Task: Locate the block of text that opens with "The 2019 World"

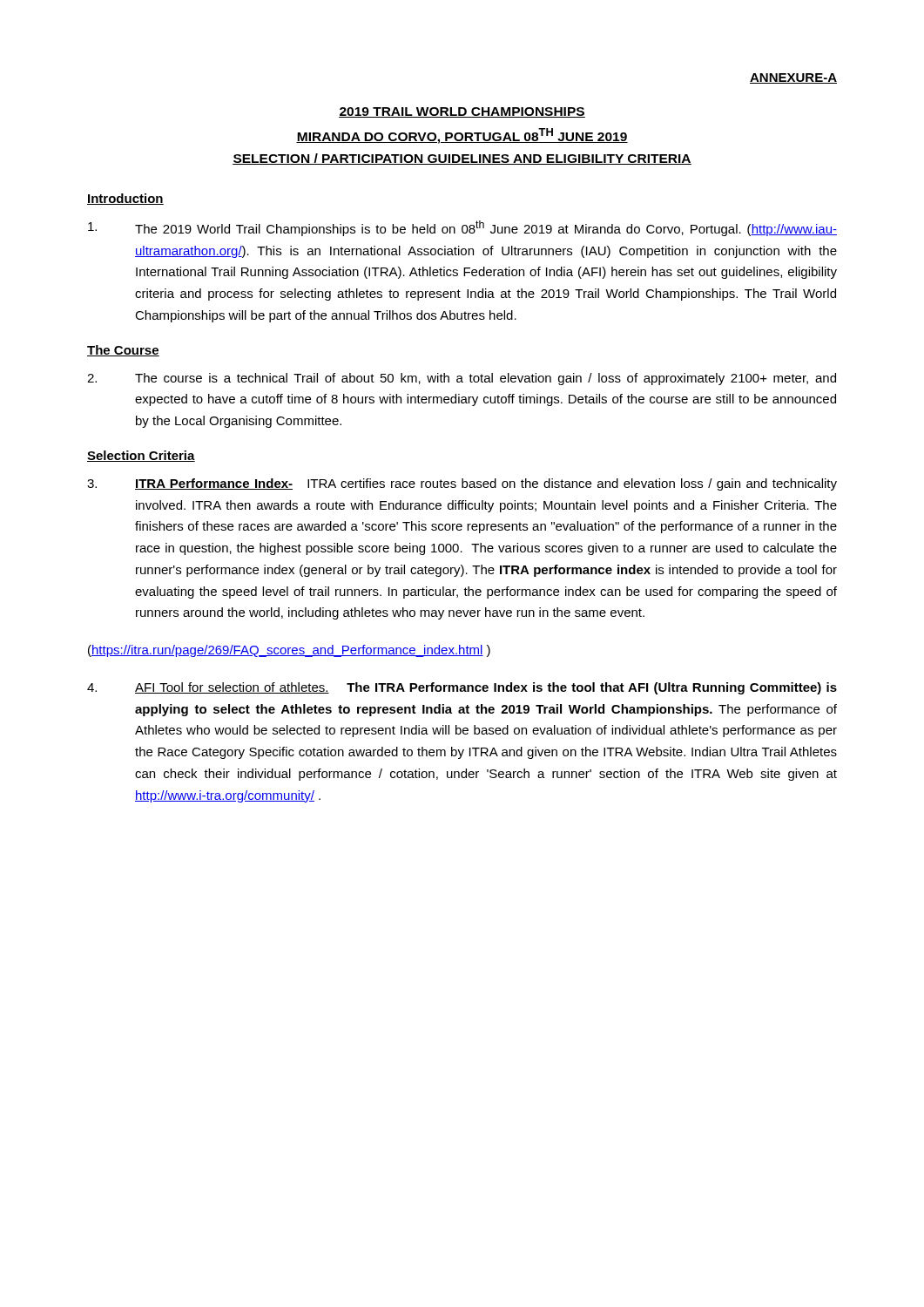Action: 462,271
